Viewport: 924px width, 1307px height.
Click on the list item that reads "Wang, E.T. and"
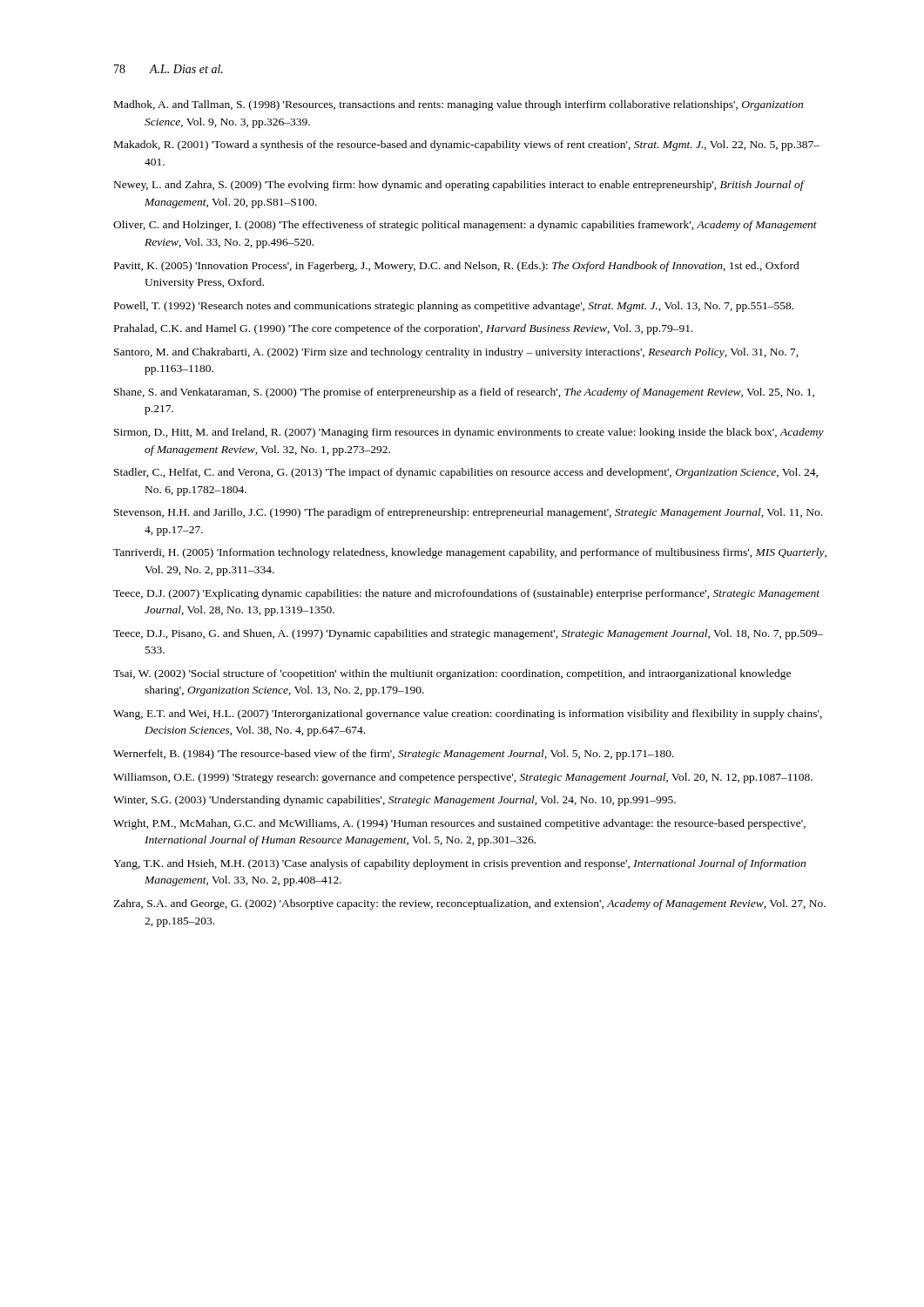tap(468, 722)
